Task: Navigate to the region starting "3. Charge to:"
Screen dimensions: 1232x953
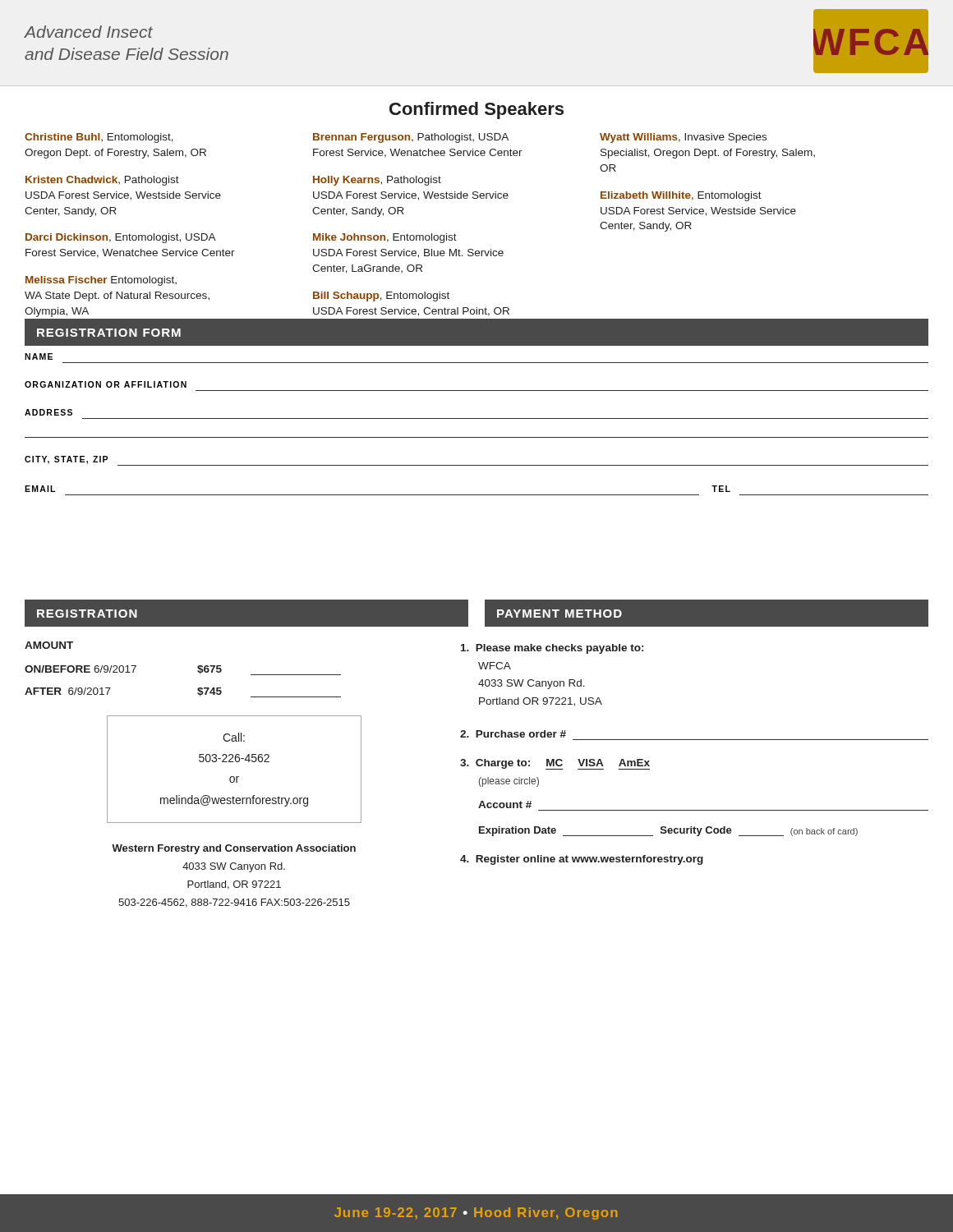Action: coord(555,764)
